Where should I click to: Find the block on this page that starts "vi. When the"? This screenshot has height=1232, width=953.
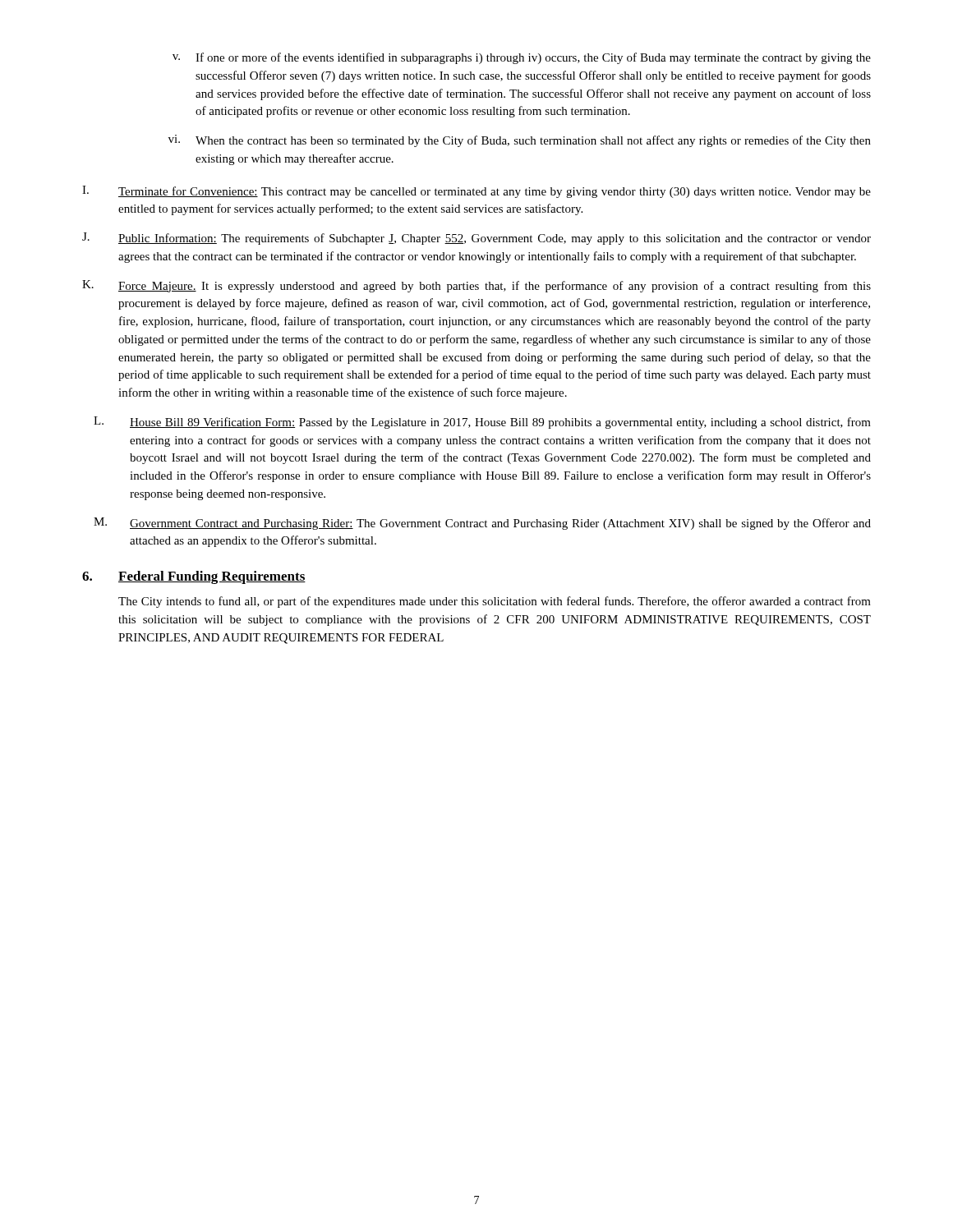[513, 150]
